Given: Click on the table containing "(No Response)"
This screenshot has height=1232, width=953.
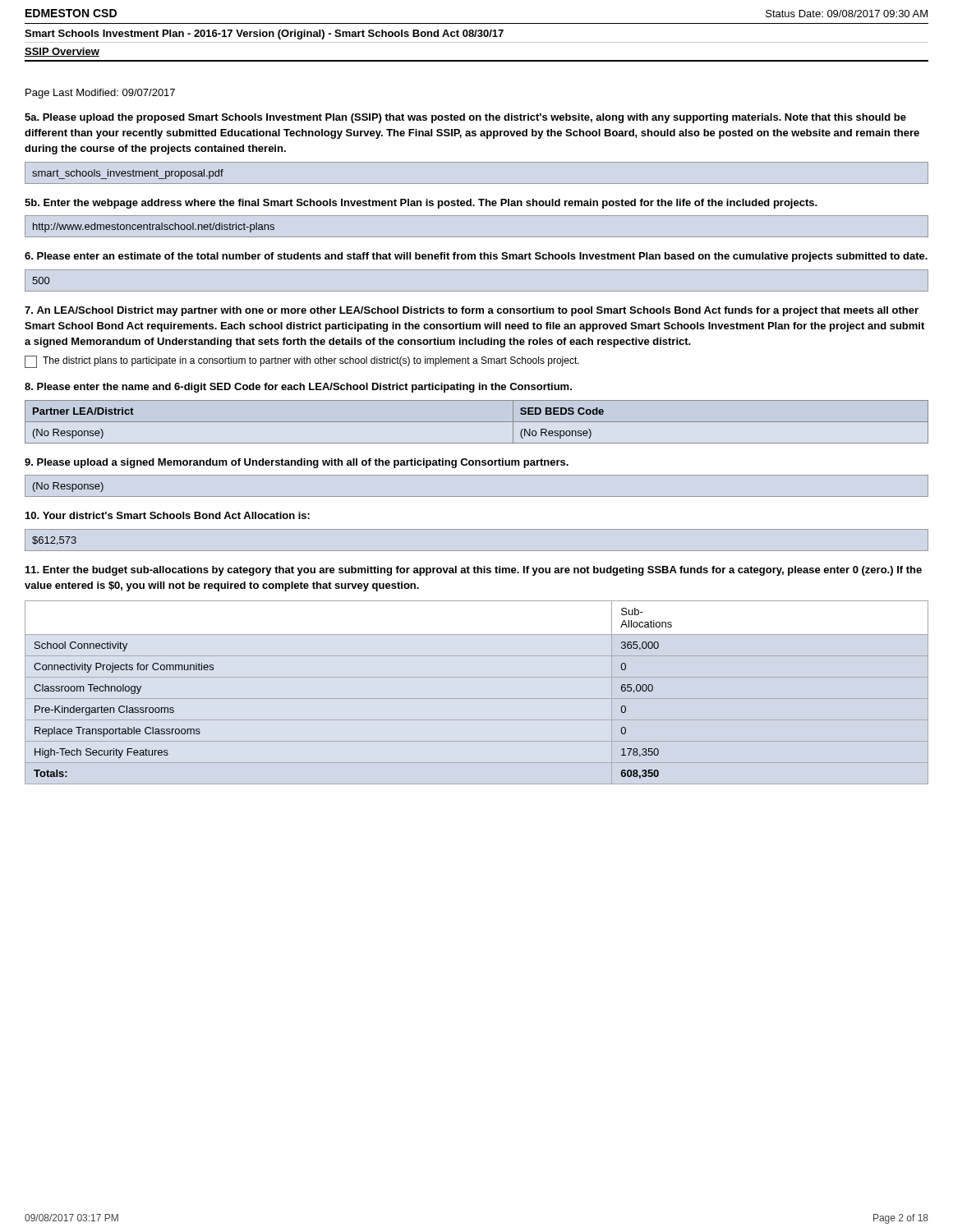Looking at the screenshot, I should pyautogui.click(x=476, y=421).
